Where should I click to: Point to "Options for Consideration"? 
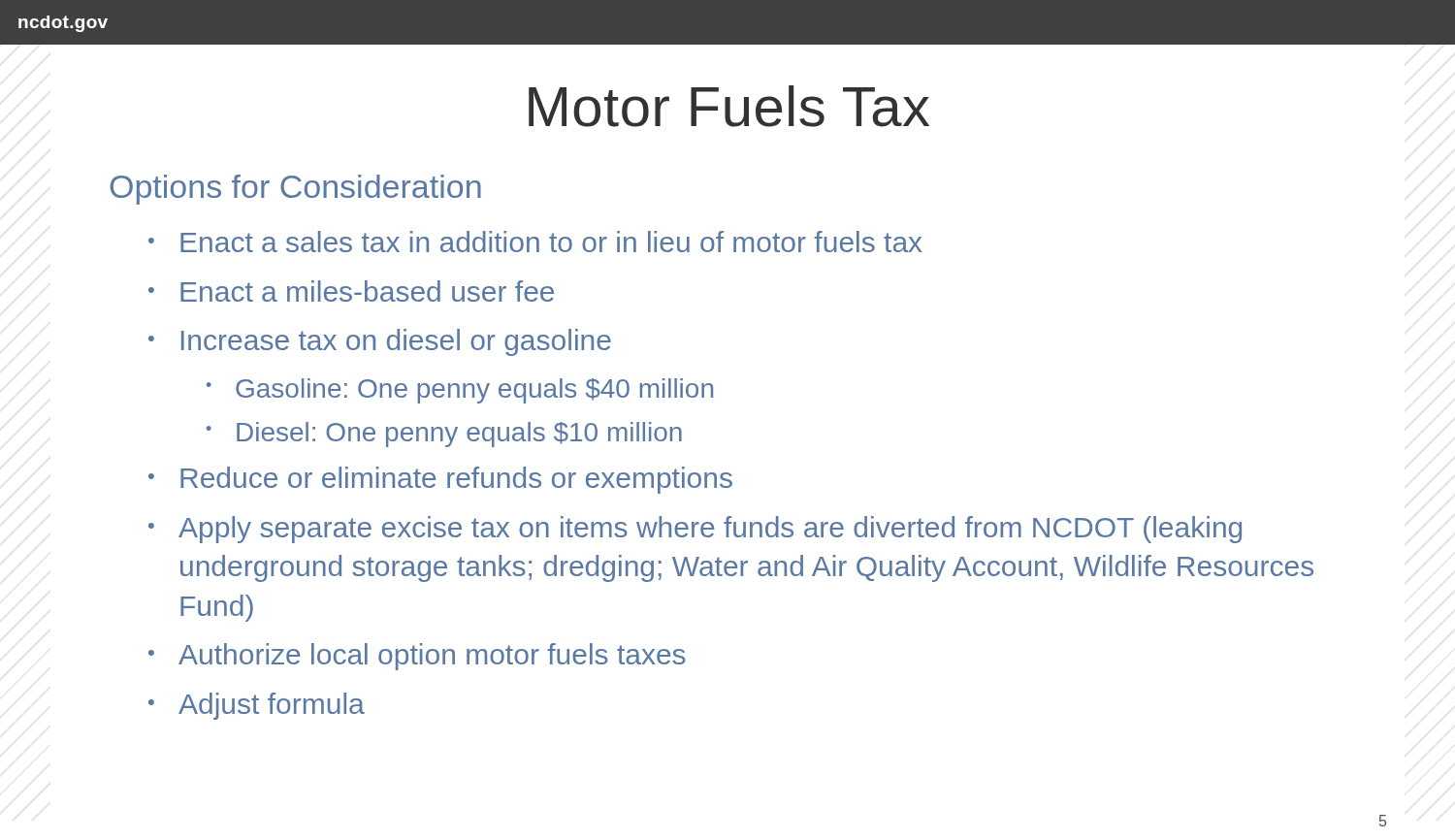296,186
